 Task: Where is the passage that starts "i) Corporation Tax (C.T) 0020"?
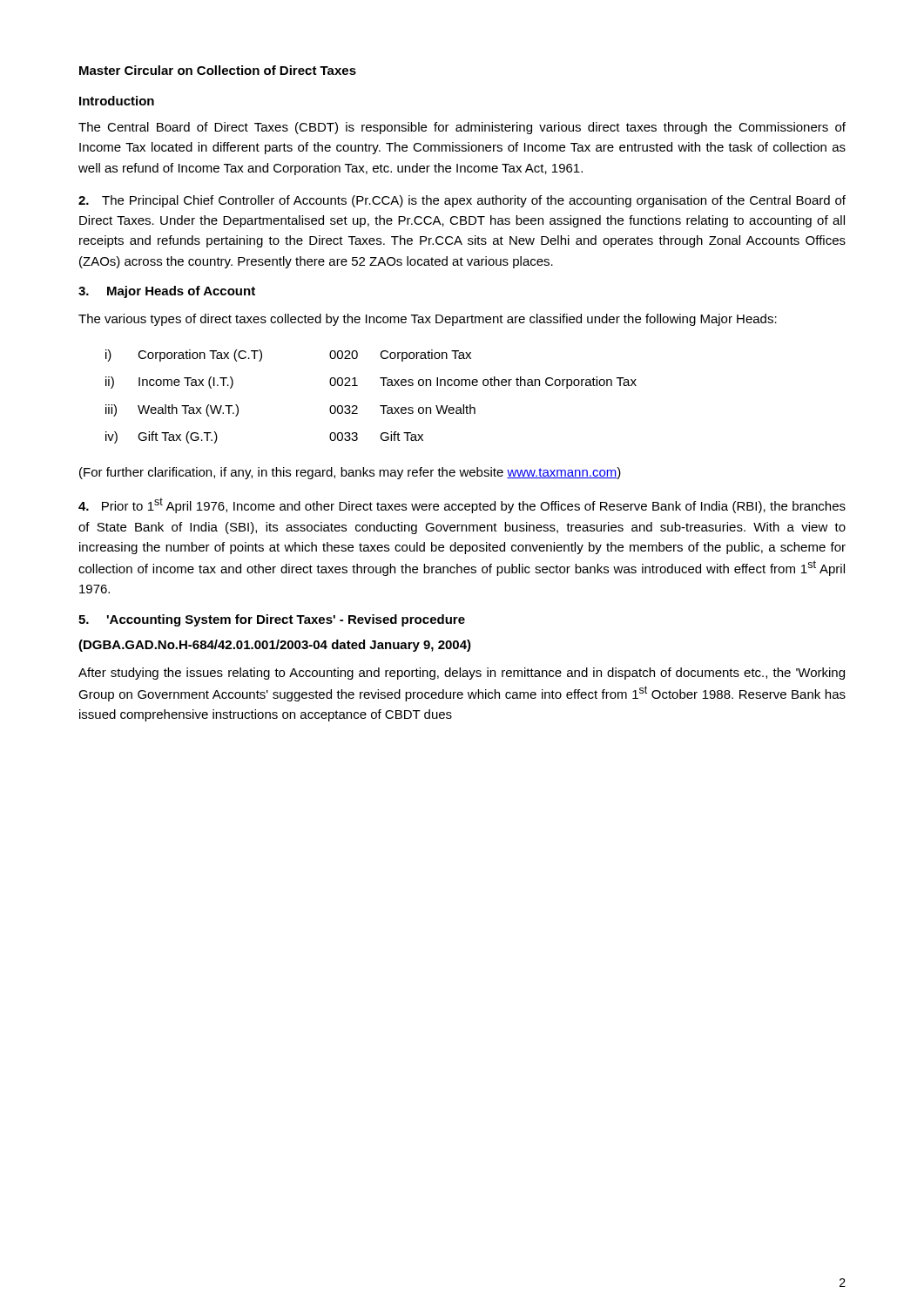click(x=201, y=355)
